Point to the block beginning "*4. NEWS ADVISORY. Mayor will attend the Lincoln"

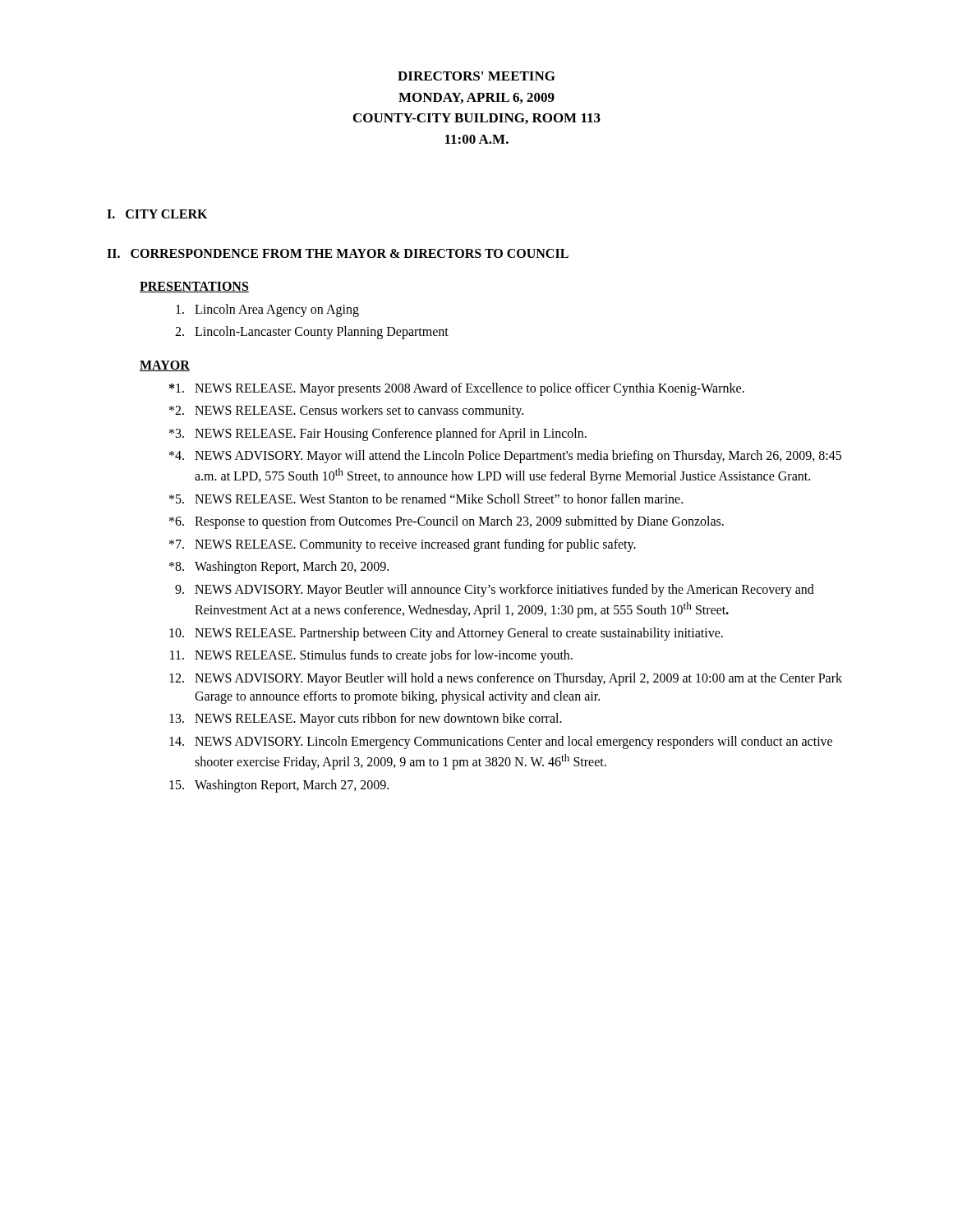[x=493, y=466]
